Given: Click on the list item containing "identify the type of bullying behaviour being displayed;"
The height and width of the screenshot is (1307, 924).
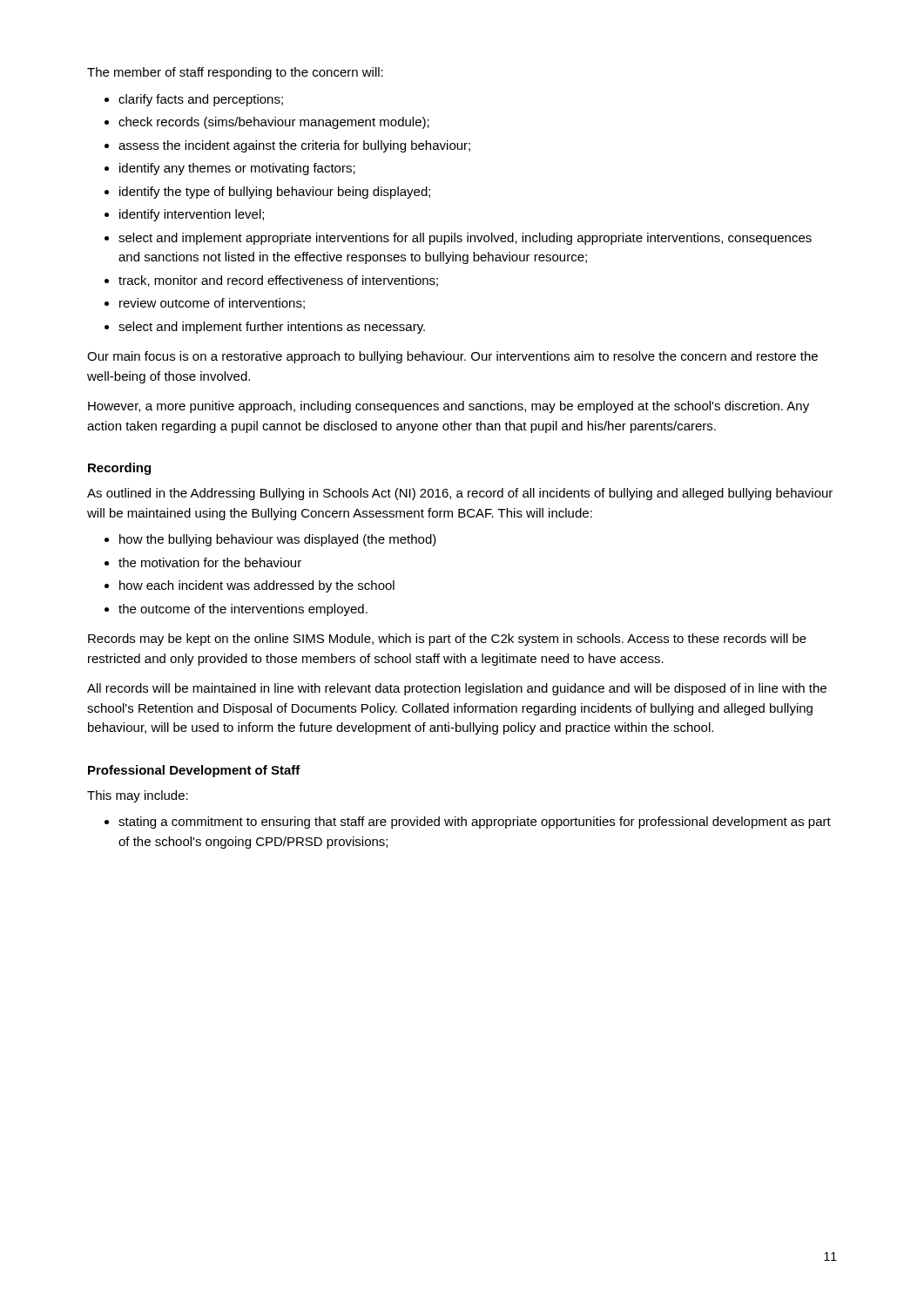Looking at the screenshot, I should point(275,193).
